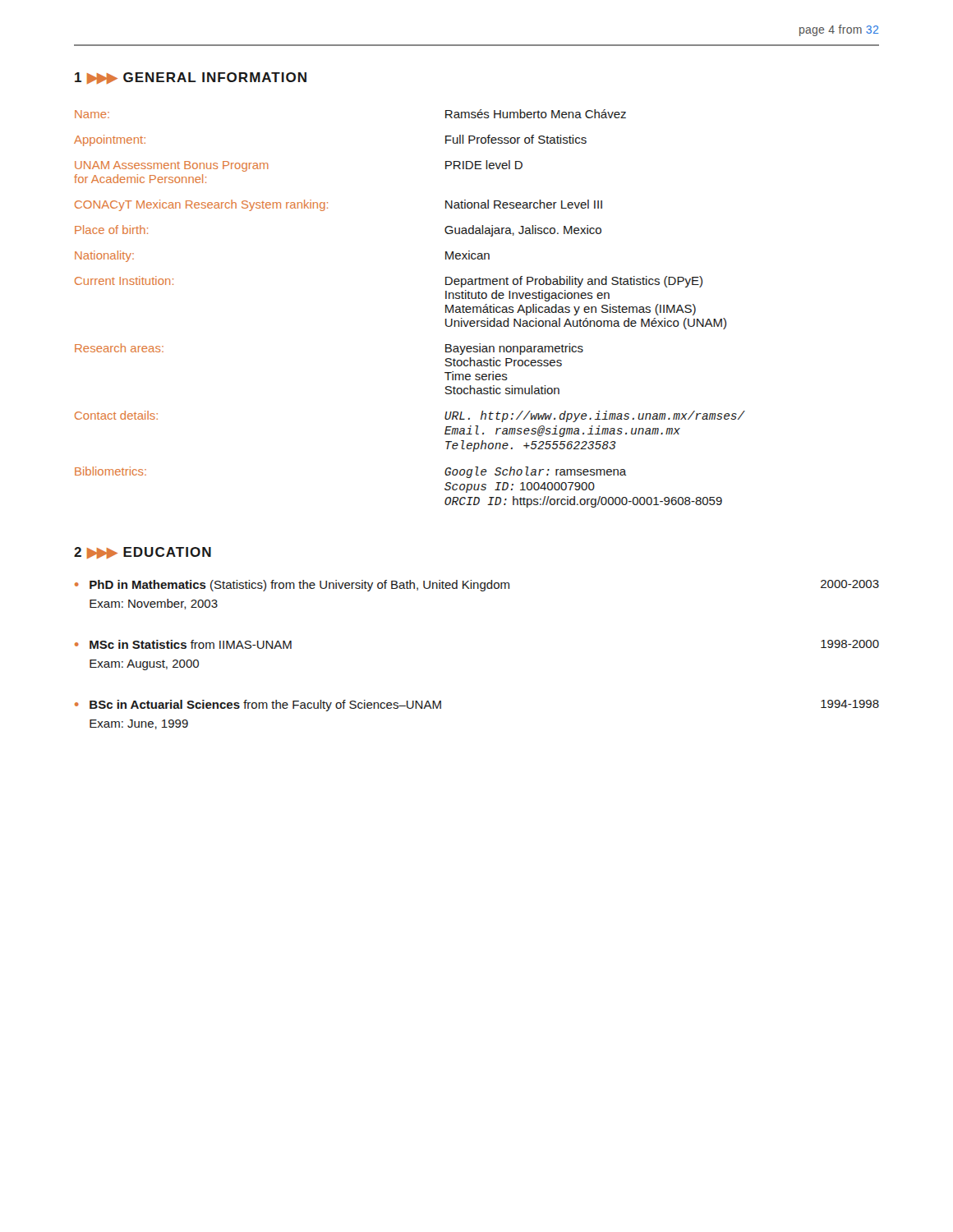Select the table that reads "CONACyT Mexican Research"
953x1232 pixels.
[x=476, y=308]
